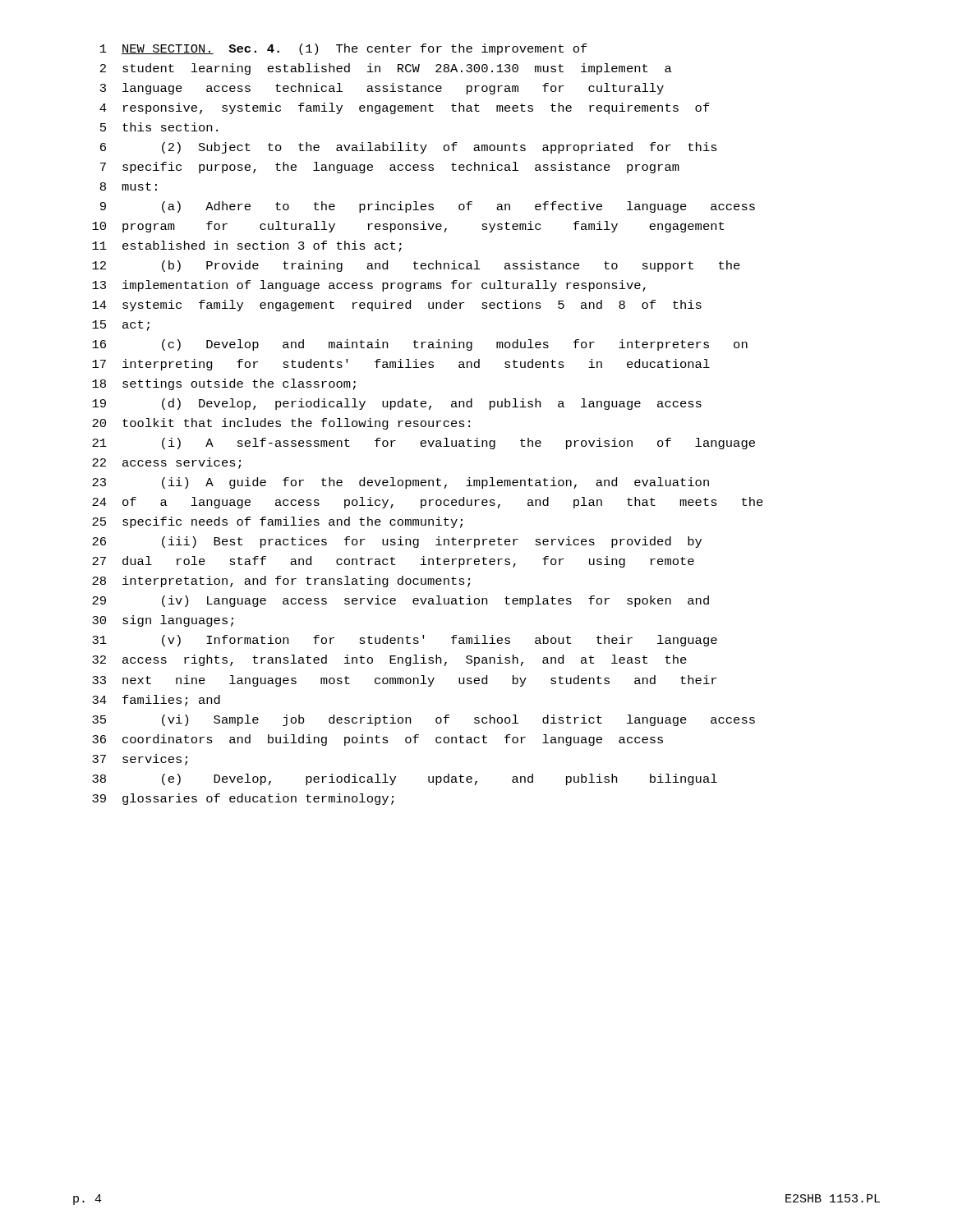Select the list item with the text "4 responsive, systemic family engagement"
Image resolution: width=953 pixels, height=1232 pixels.
[x=476, y=108]
